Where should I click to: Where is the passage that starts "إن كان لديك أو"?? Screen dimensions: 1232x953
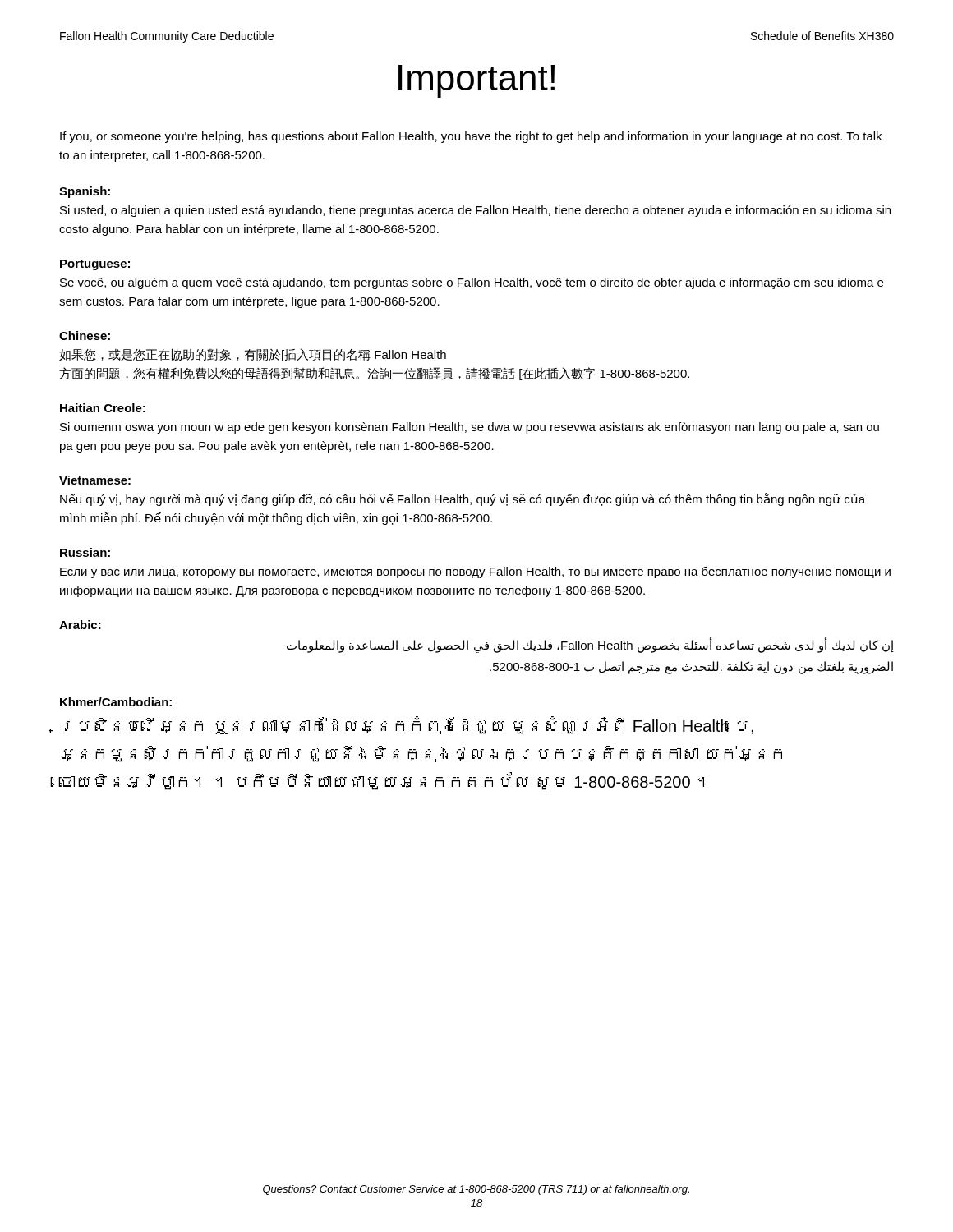click(476, 656)
